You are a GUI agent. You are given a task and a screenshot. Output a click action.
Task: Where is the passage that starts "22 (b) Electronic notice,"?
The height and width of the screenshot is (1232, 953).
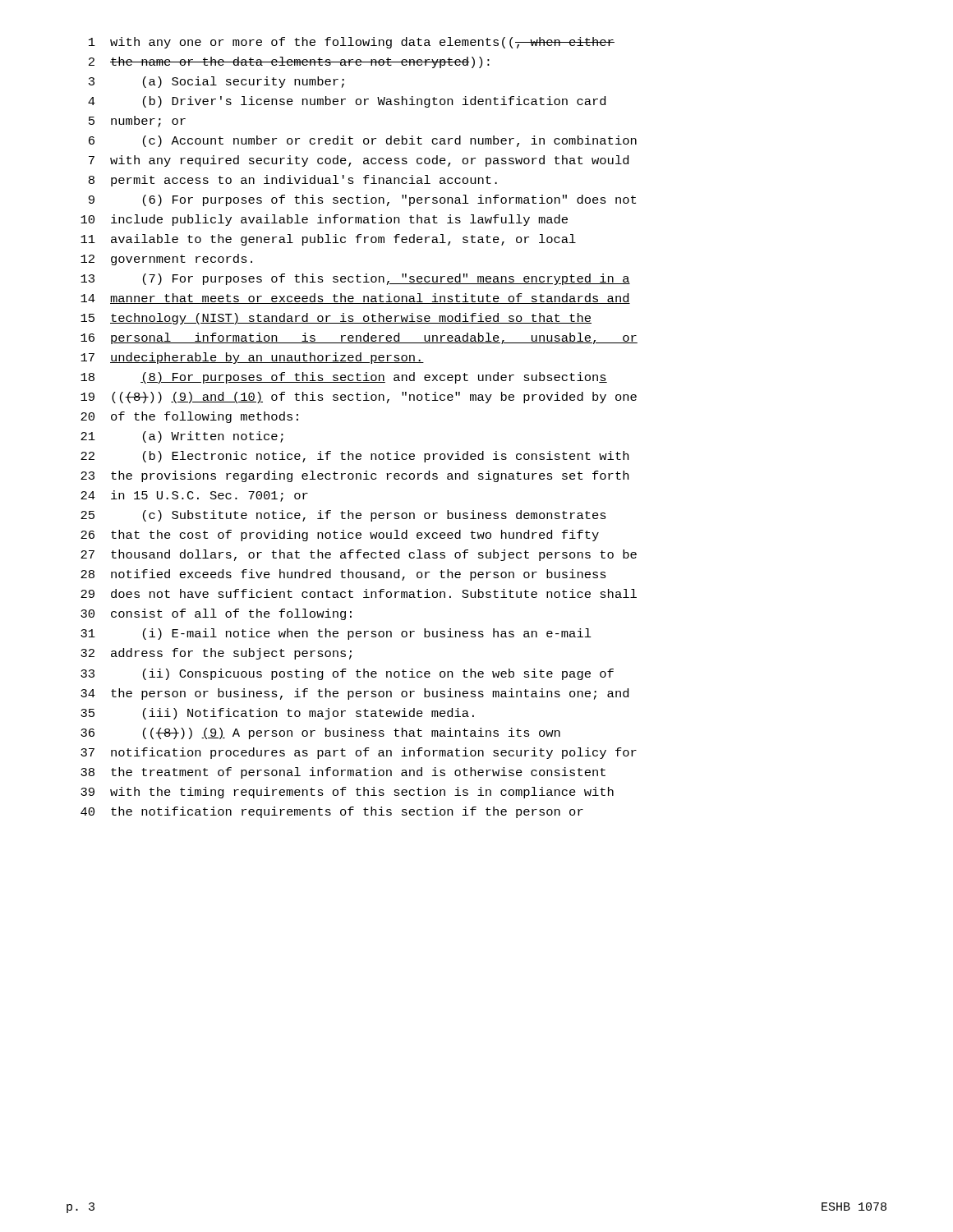(x=476, y=457)
